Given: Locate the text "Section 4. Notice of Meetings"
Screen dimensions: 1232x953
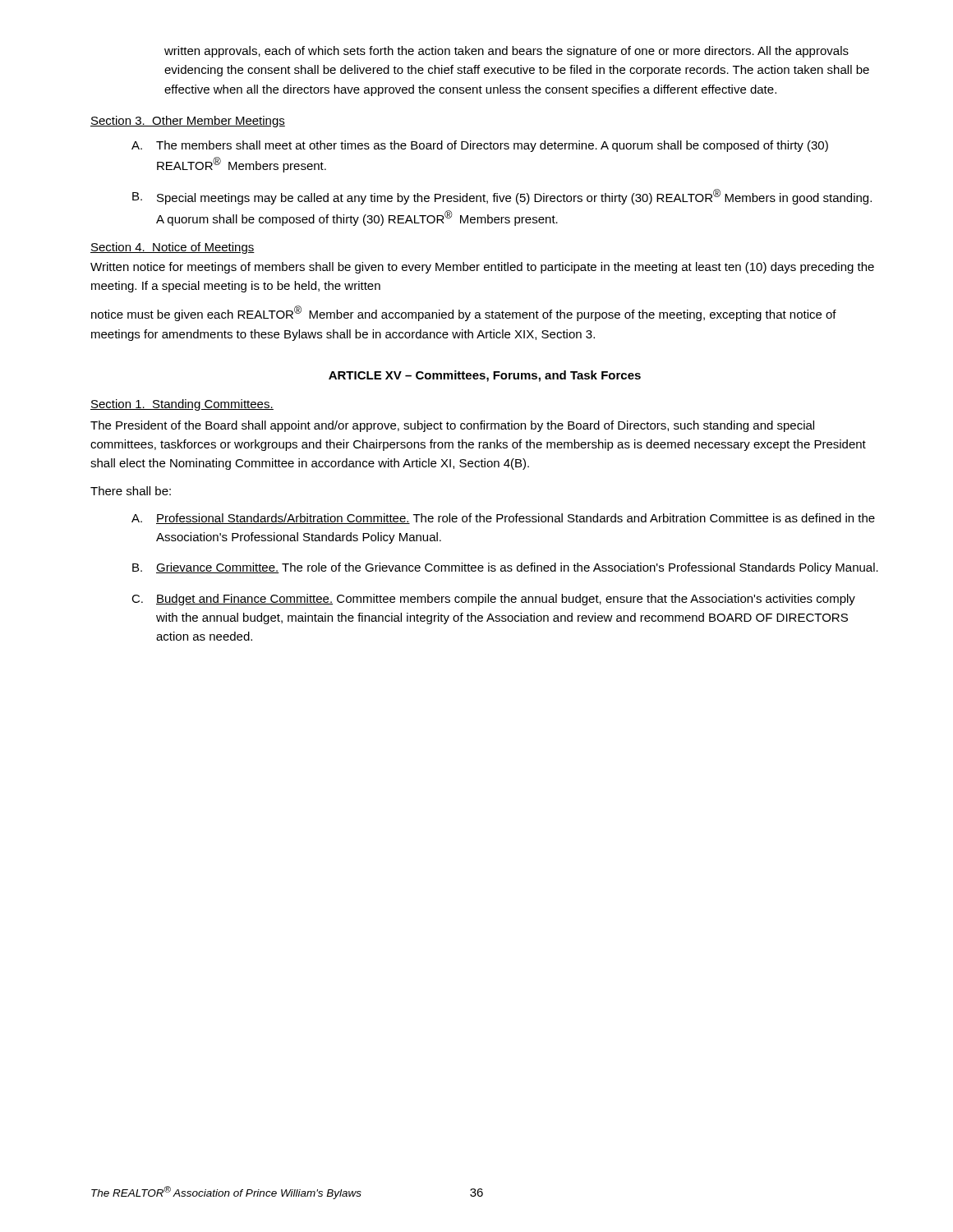Looking at the screenshot, I should click(172, 247).
